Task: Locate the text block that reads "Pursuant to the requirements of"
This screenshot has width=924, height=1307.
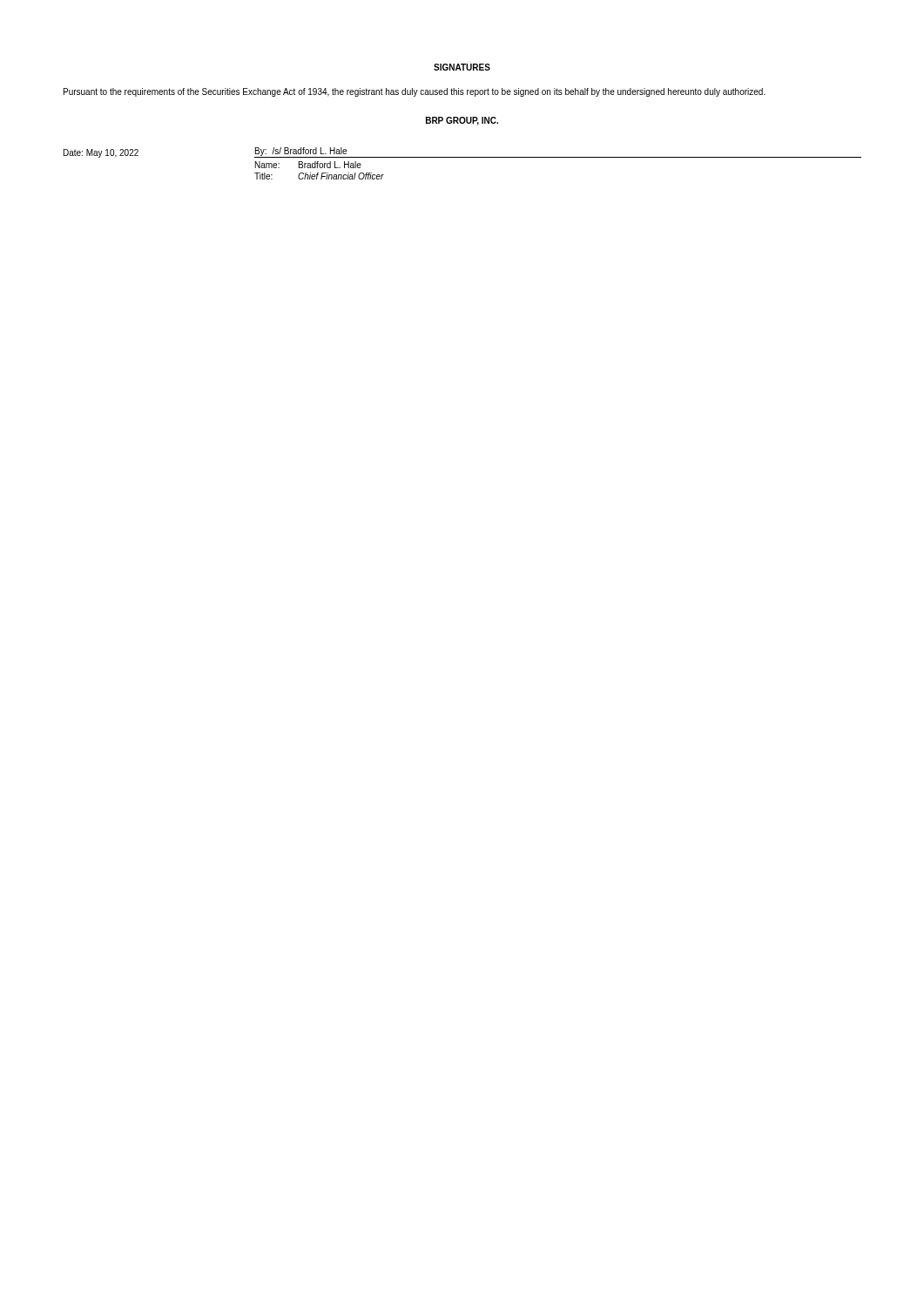Action: point(414,92)
